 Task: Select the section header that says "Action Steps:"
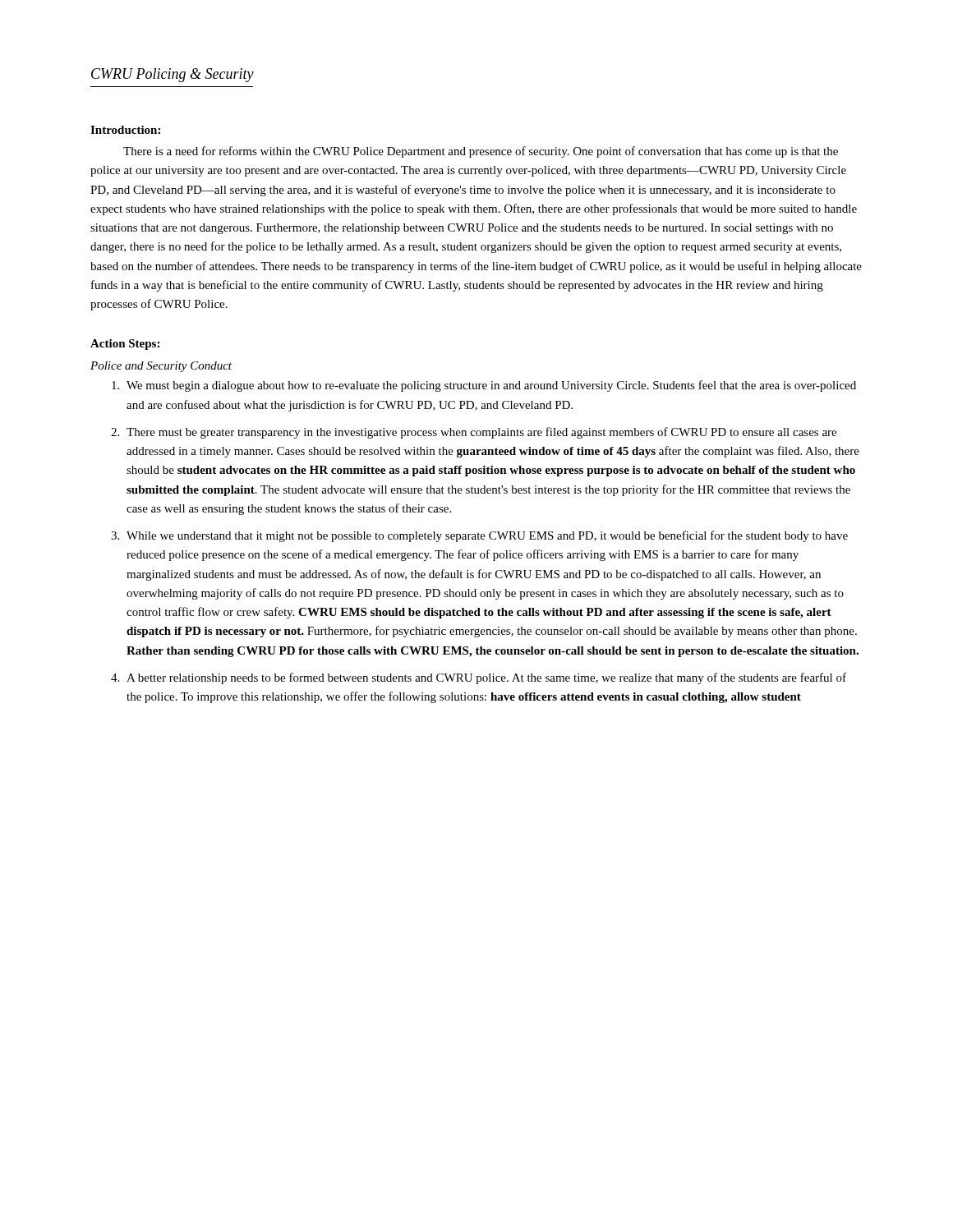coord(125,345)
